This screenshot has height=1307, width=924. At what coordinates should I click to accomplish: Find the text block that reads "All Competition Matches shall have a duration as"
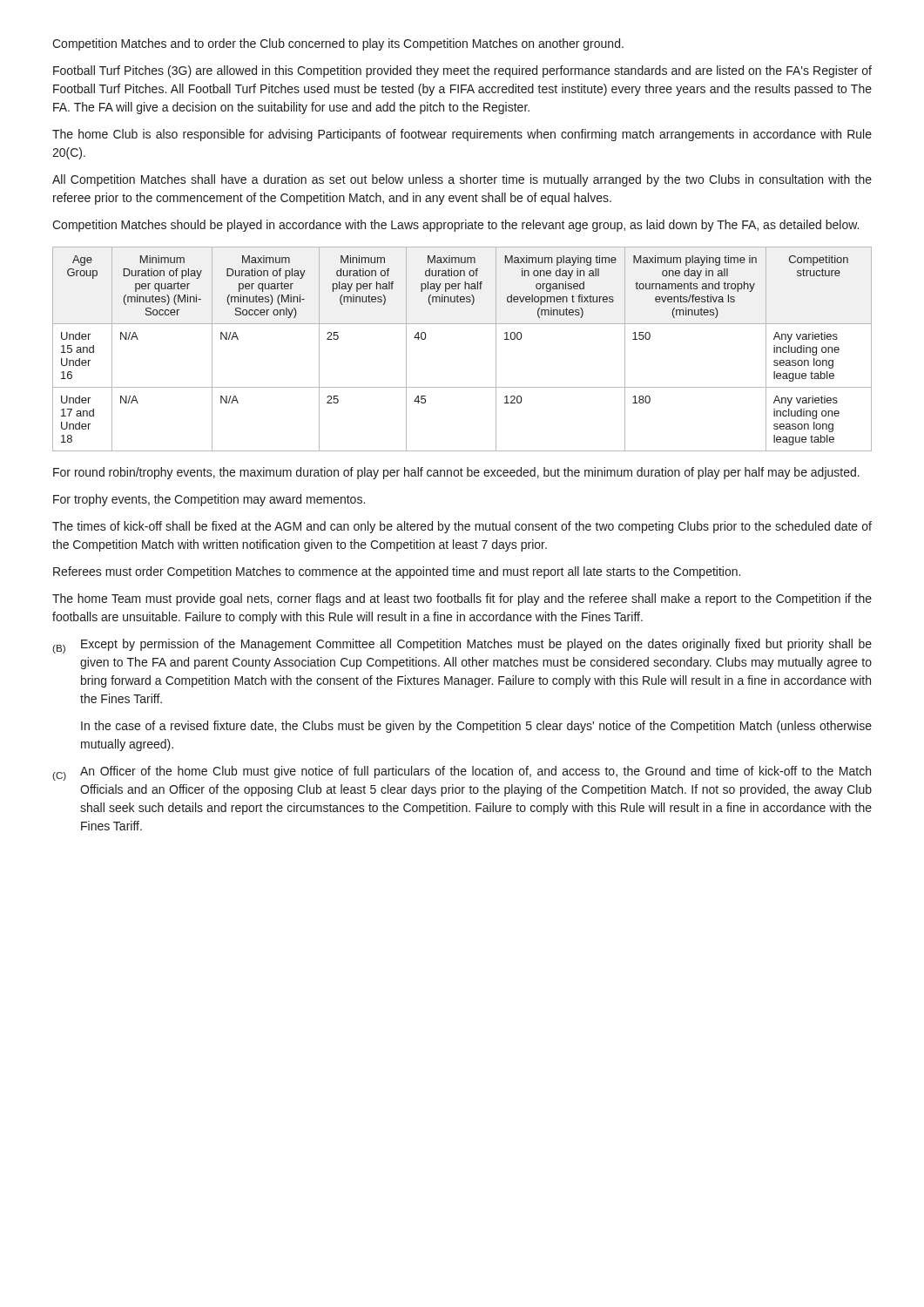click(462, 189)
